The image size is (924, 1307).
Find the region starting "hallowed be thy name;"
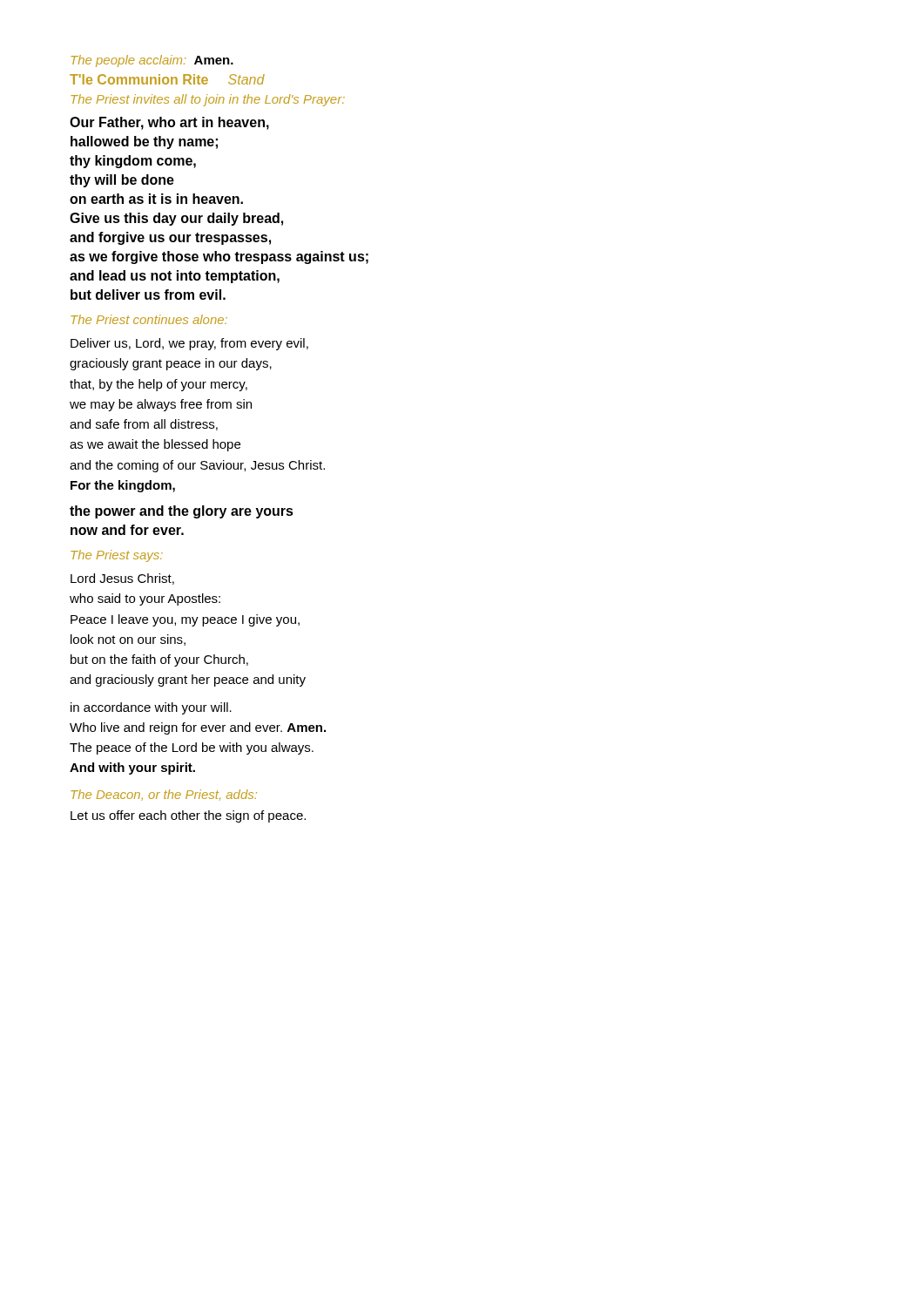[144, 142]
